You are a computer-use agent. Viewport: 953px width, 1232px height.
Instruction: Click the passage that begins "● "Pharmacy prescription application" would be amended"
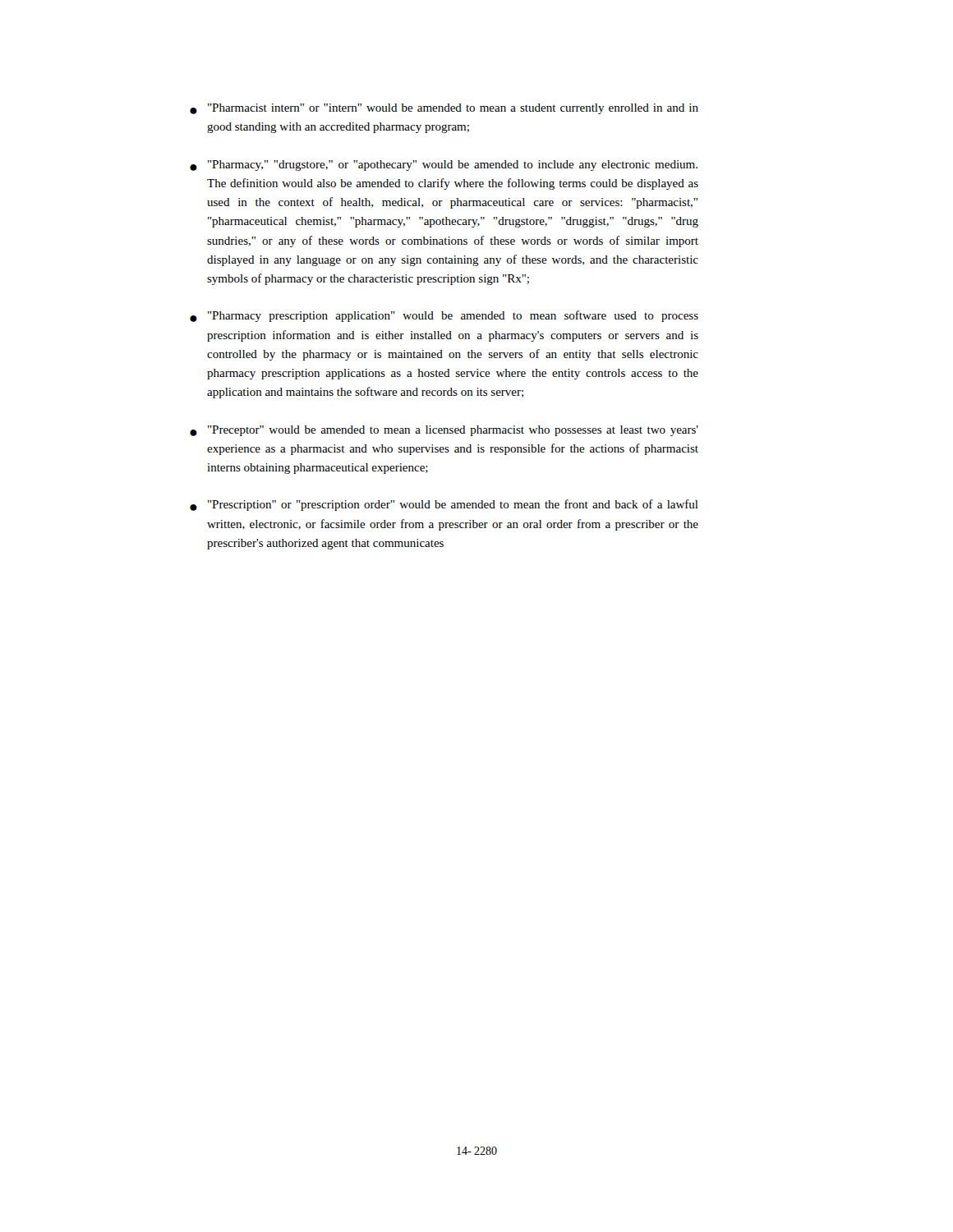pos(444,354)
